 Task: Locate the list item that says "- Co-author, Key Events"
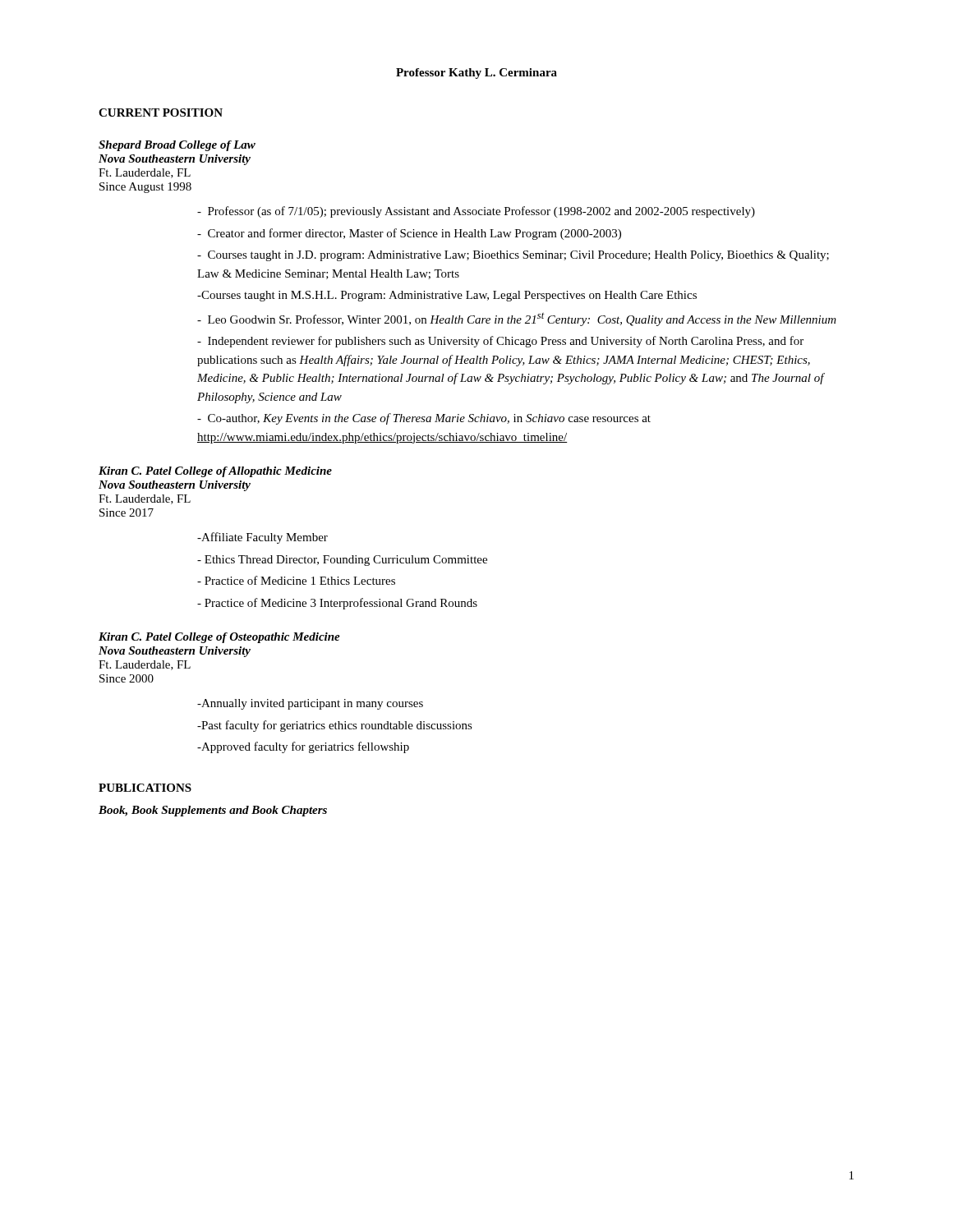(x=424, y=427)
